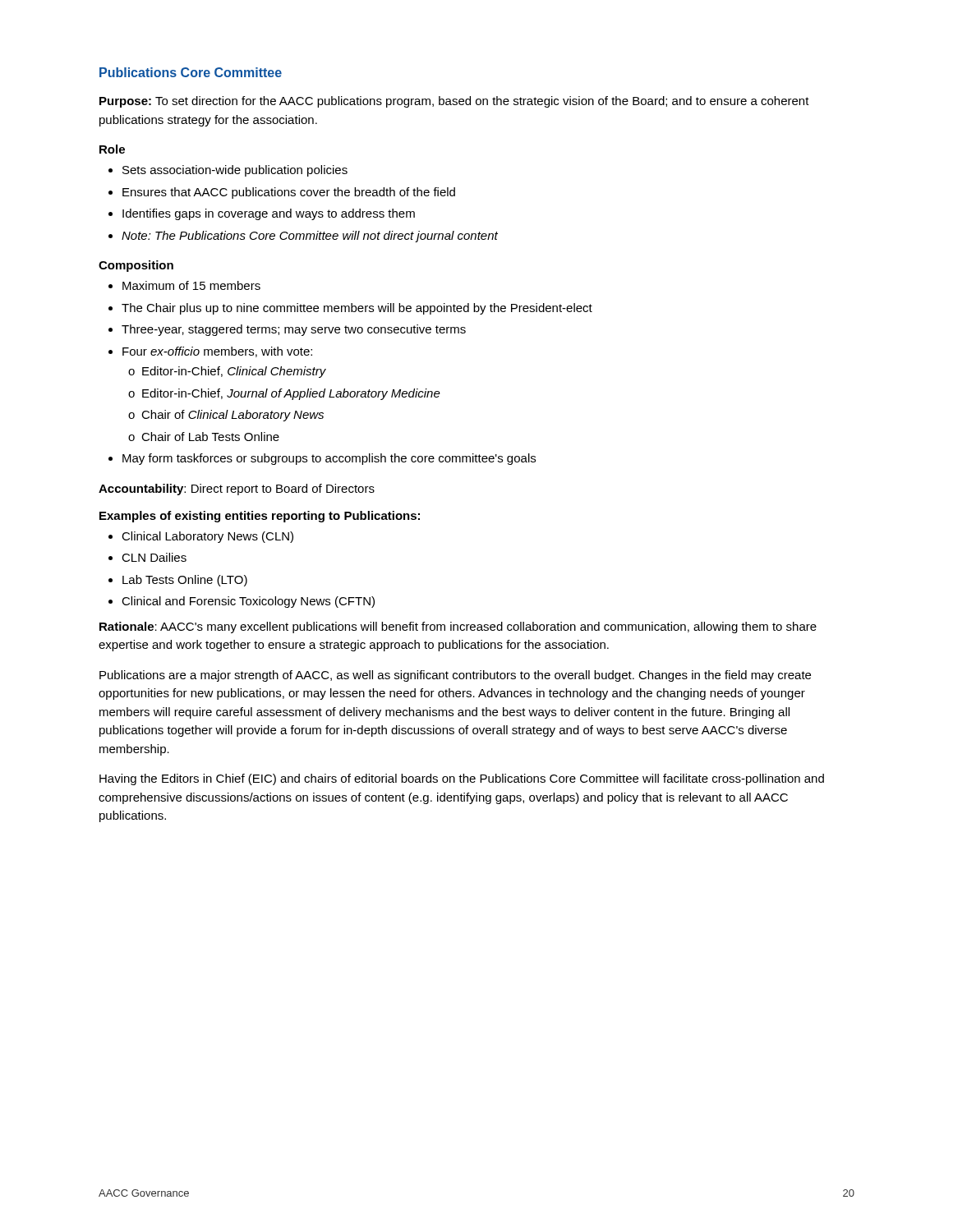Navigate to the passage starting "Lab Tests Online"
Image resolution: width=953 pixels, height=1232 pixels.
point(185,579)
